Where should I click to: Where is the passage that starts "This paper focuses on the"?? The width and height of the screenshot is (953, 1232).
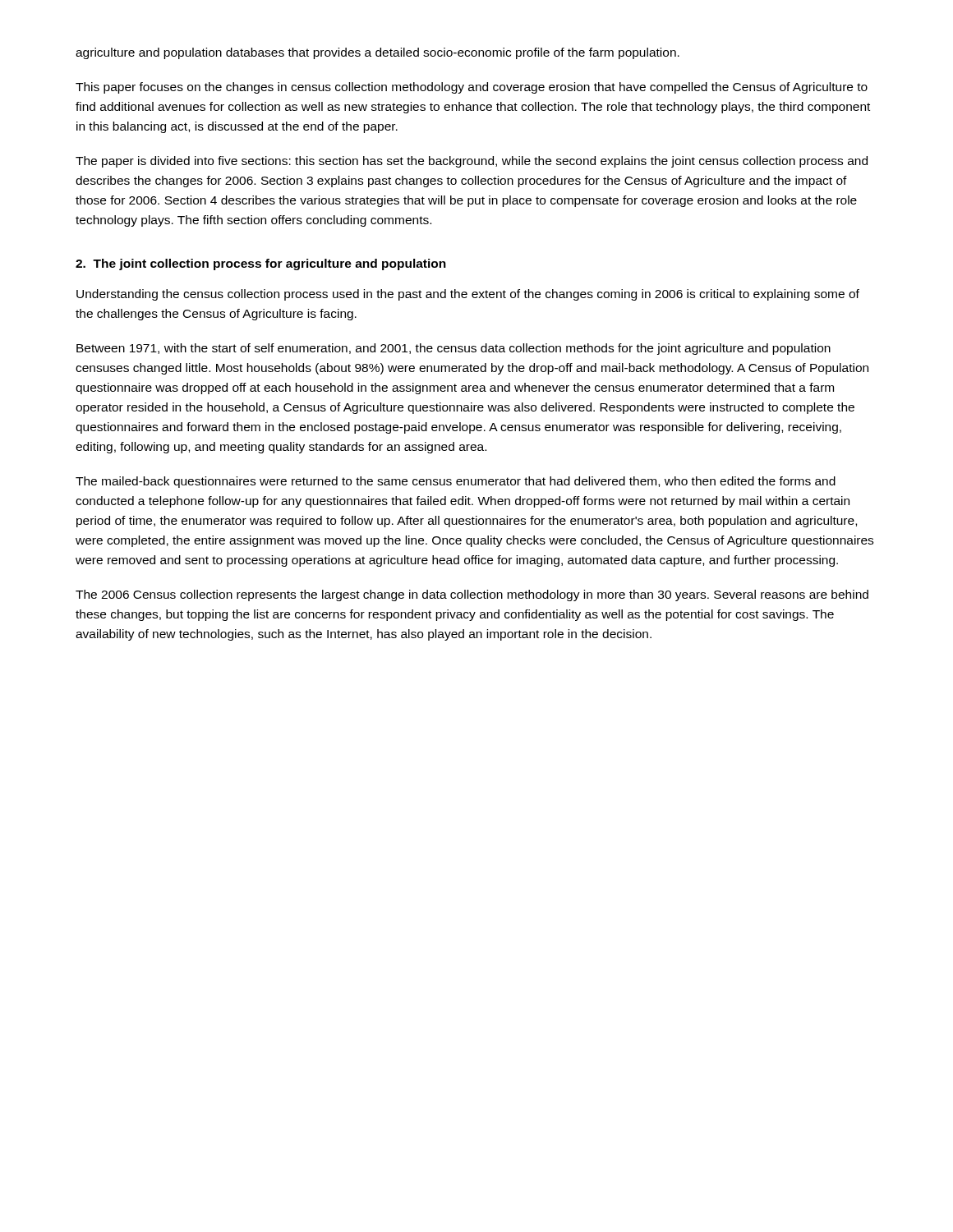tap(473, 106)
